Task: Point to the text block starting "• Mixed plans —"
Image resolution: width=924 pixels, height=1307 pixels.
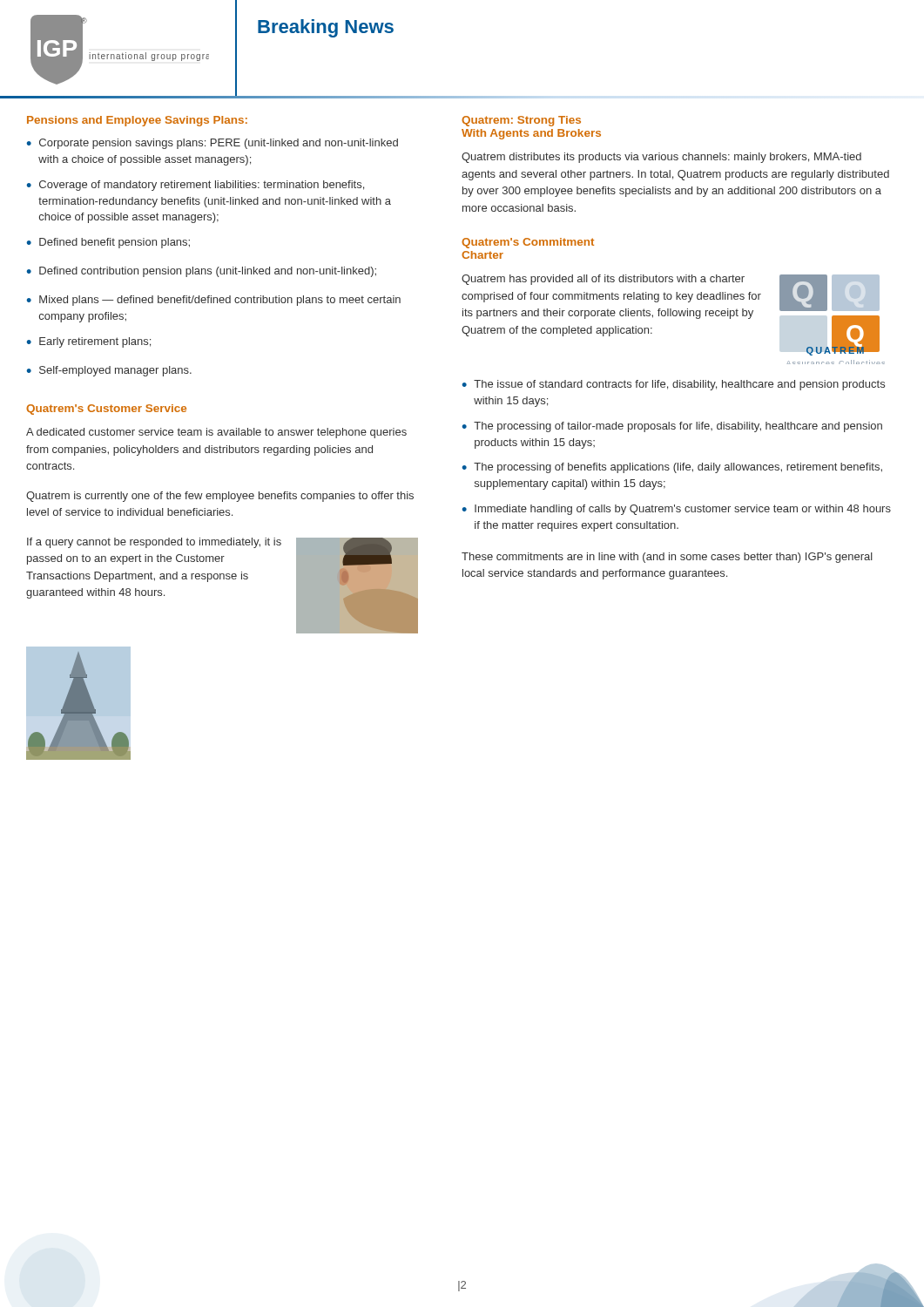Action: (222, 309)
